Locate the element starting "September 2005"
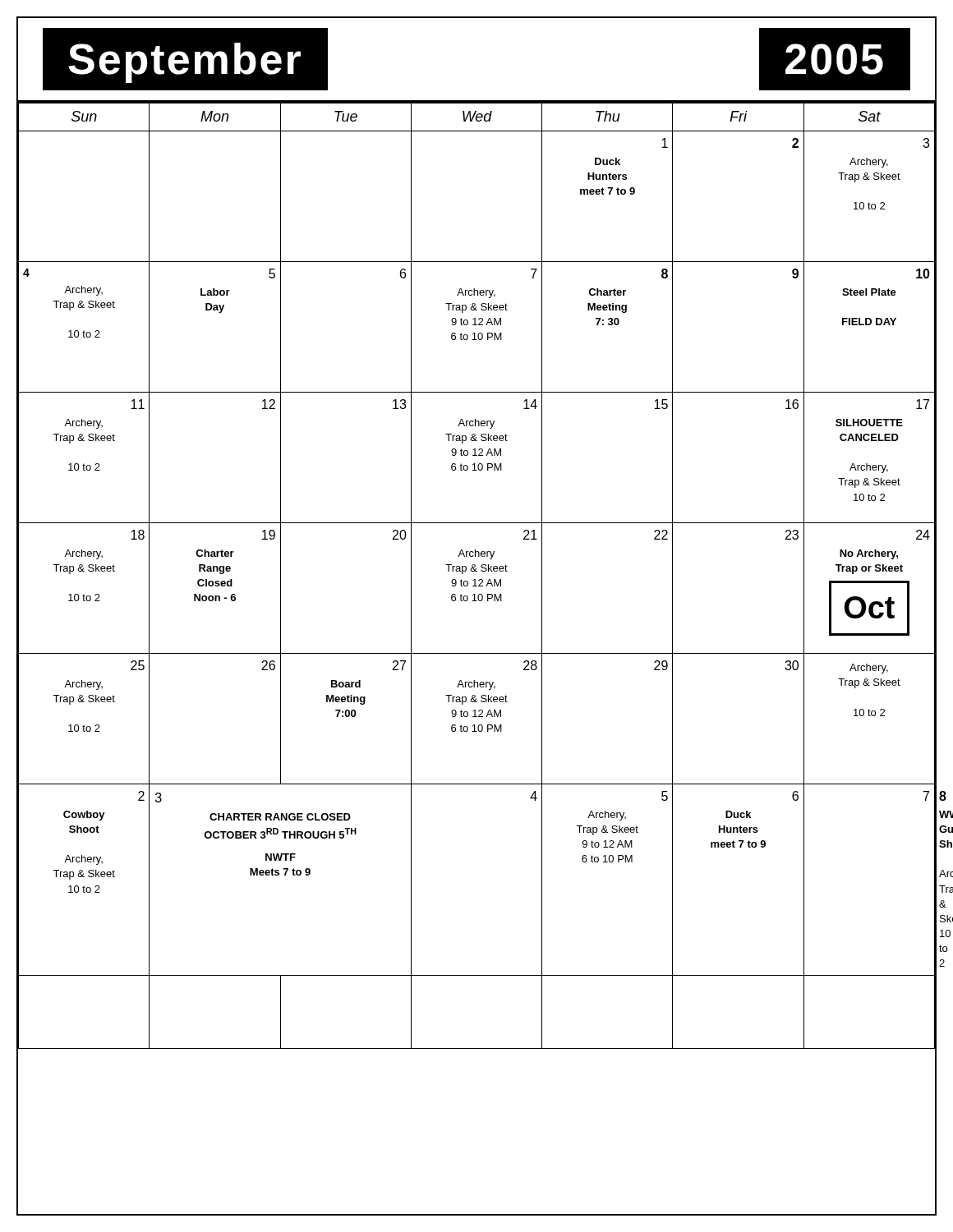Image resolution: width=953 pixels, height=1232 pixels. pyautogui.click(x=183, y=59)
